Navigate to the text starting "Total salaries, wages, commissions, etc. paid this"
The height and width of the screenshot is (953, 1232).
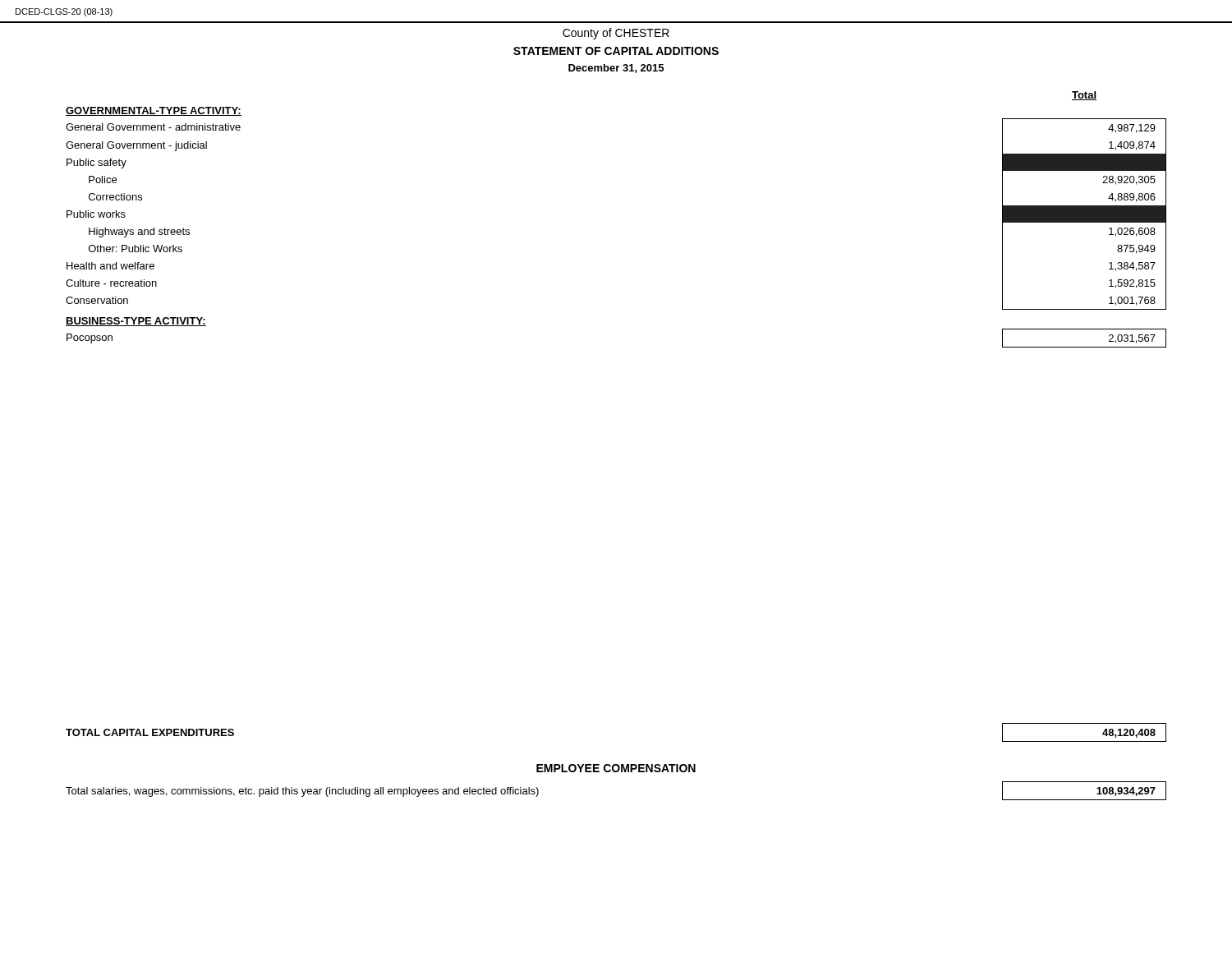[302, 791]
